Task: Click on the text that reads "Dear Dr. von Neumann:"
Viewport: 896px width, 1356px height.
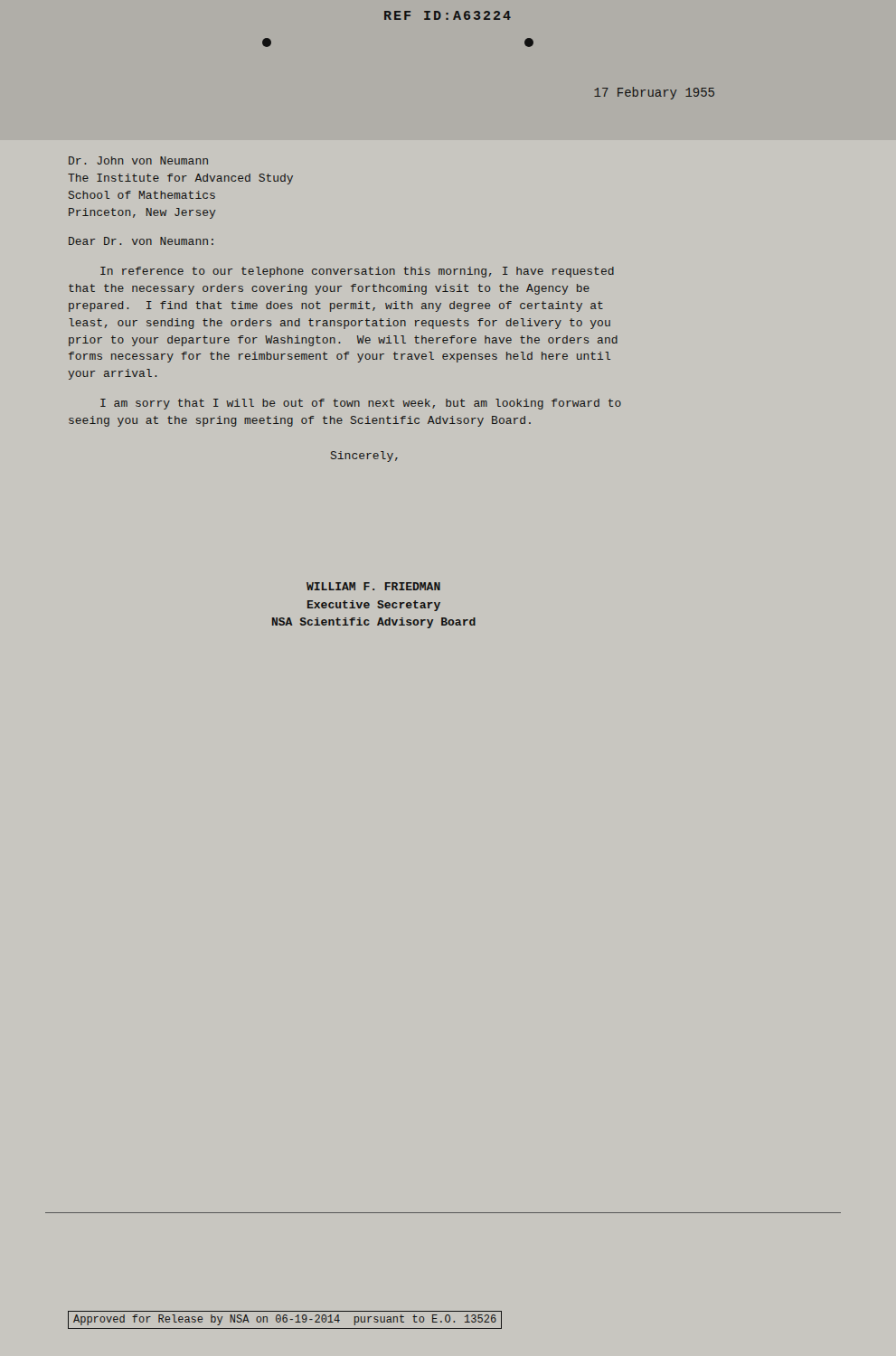Action: pos(142,242)
